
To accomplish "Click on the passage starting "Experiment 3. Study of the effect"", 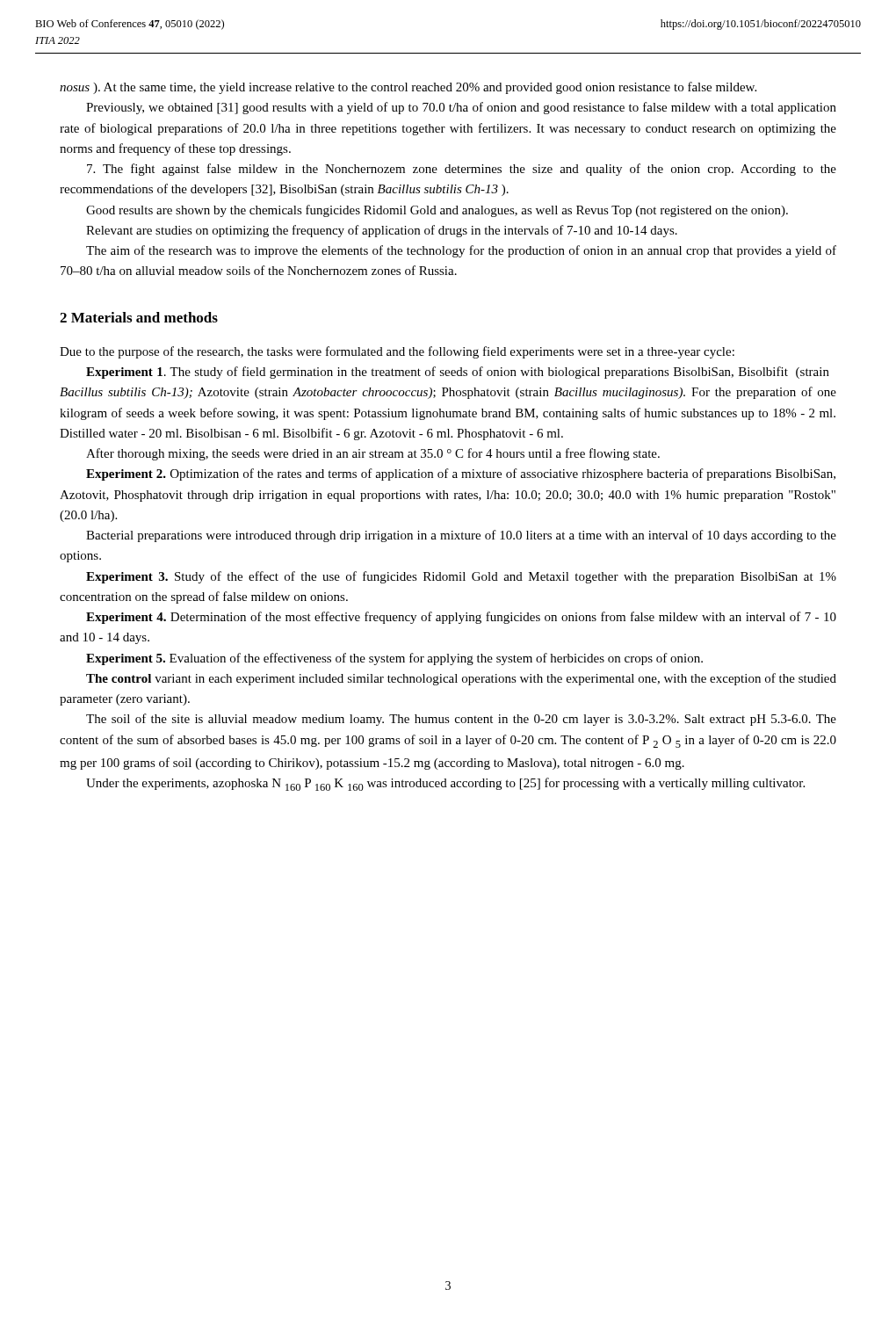I will 448,587.
